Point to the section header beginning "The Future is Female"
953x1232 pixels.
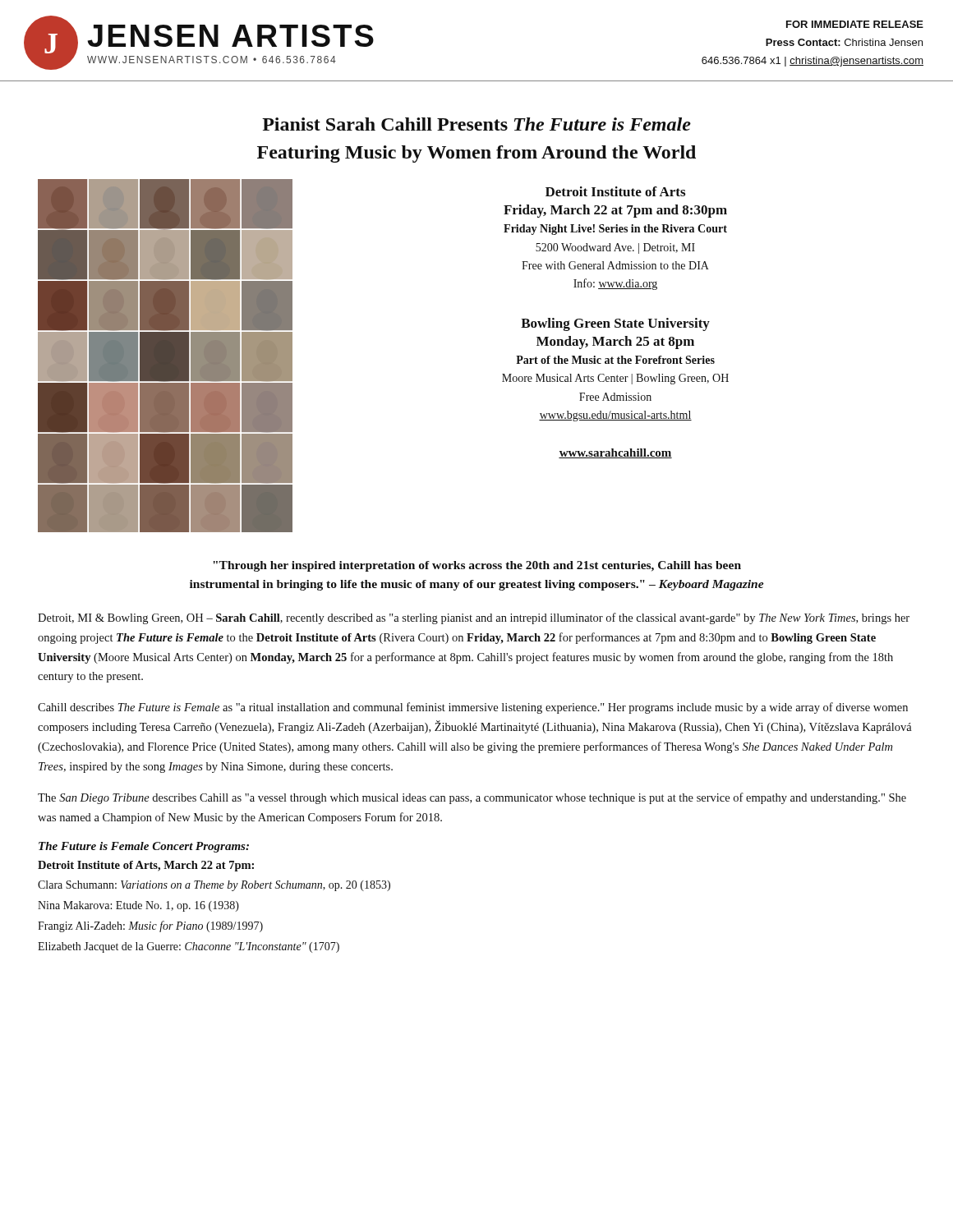pos(144,846)
